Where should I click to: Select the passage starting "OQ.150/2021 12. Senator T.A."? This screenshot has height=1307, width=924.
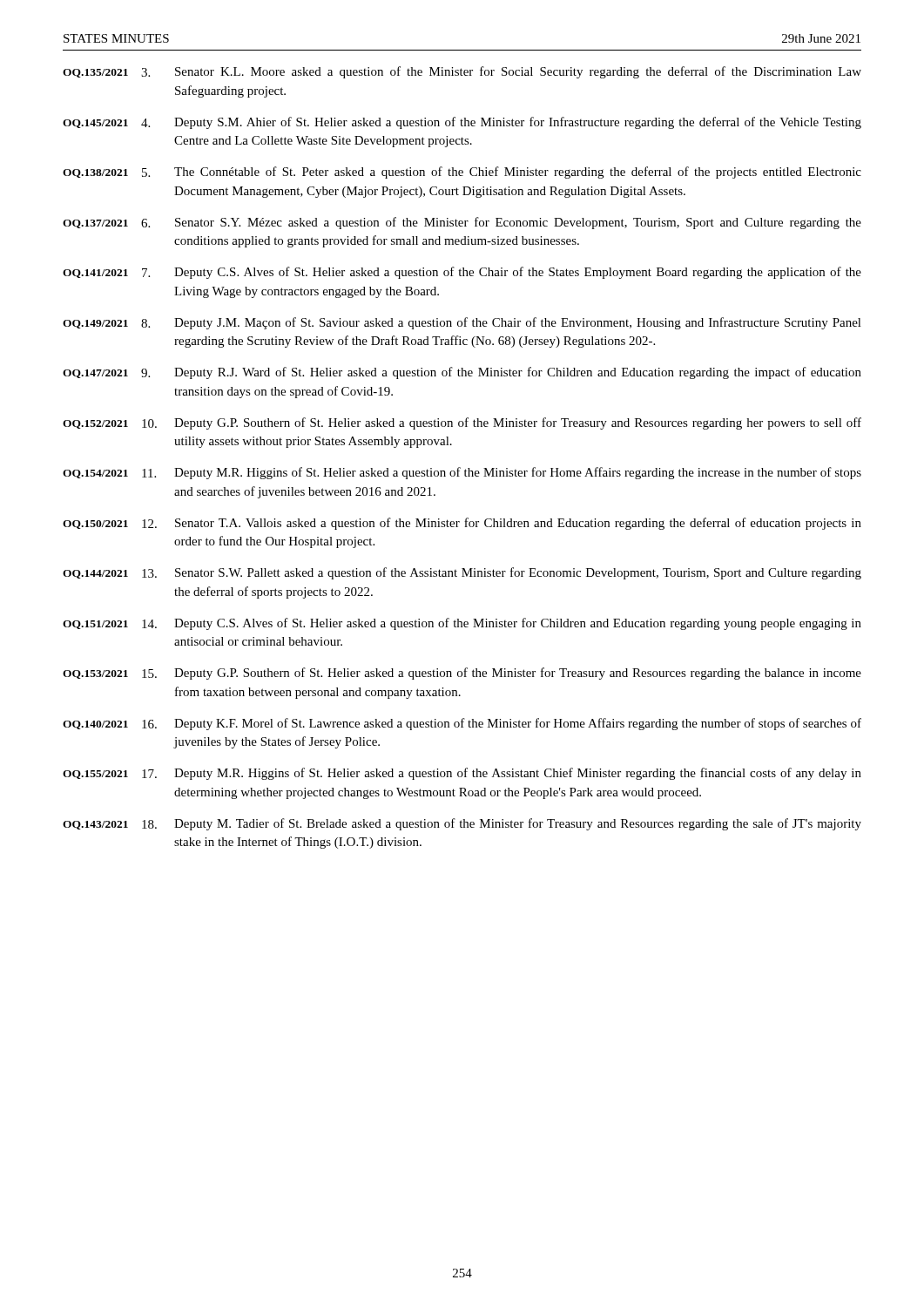pyautogui.click(x=462, y=533)
